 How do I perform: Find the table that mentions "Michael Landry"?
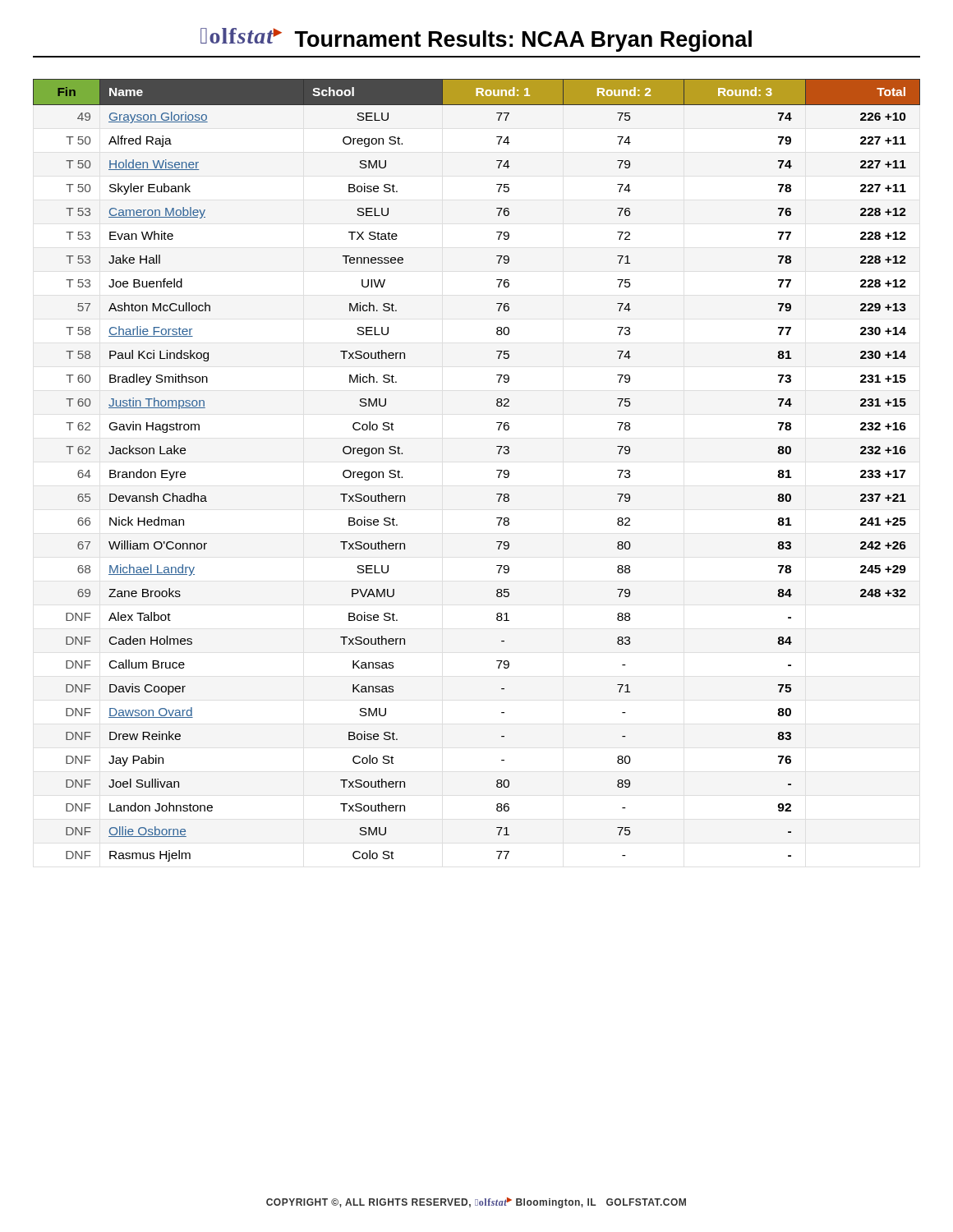click(x=476, y=473)
